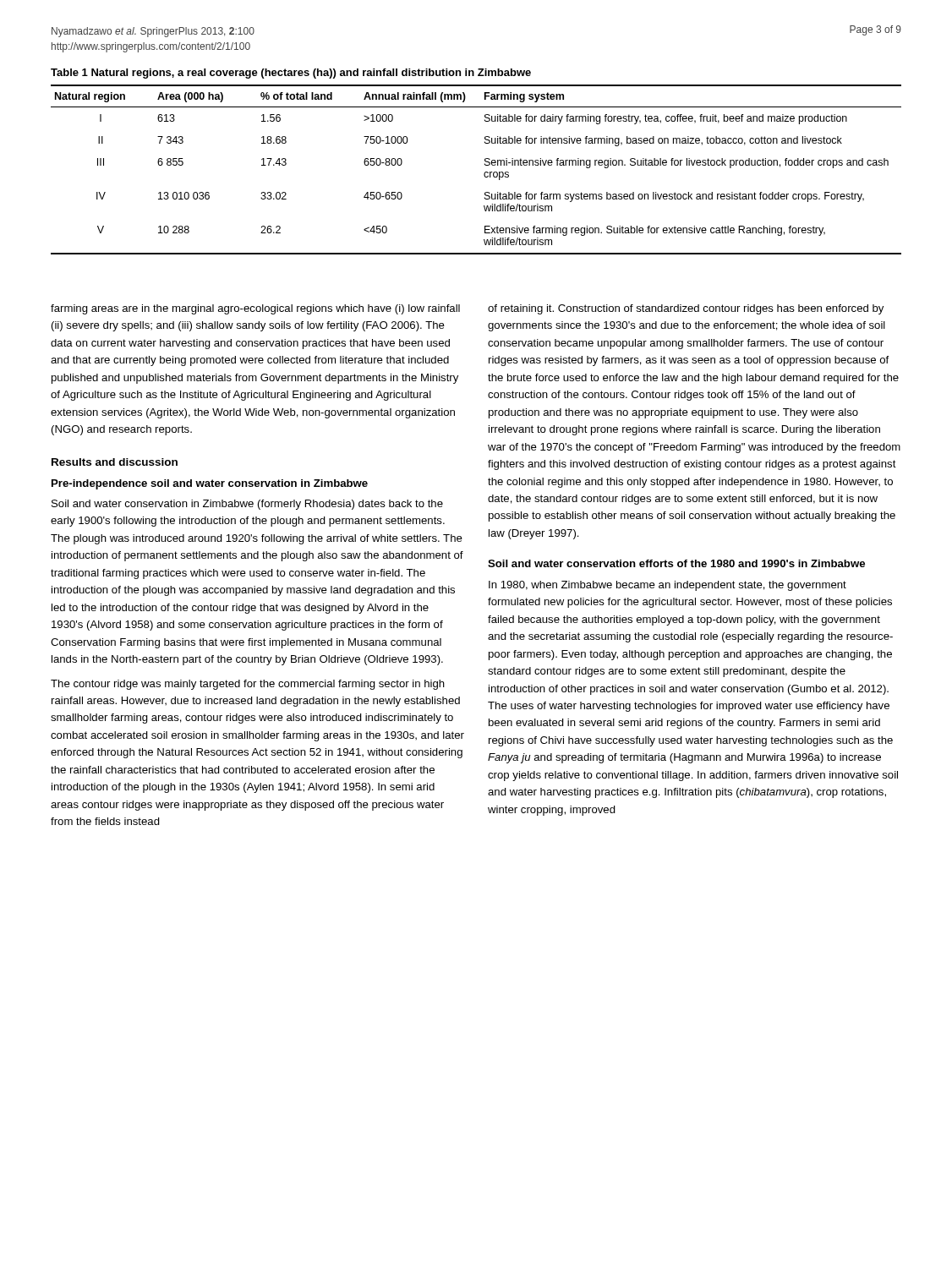Click on the element starting "farming areas are in the marginal agro-ecological"
The width and height of the screenshot is (952, 1268).
(x=257, y=369)
